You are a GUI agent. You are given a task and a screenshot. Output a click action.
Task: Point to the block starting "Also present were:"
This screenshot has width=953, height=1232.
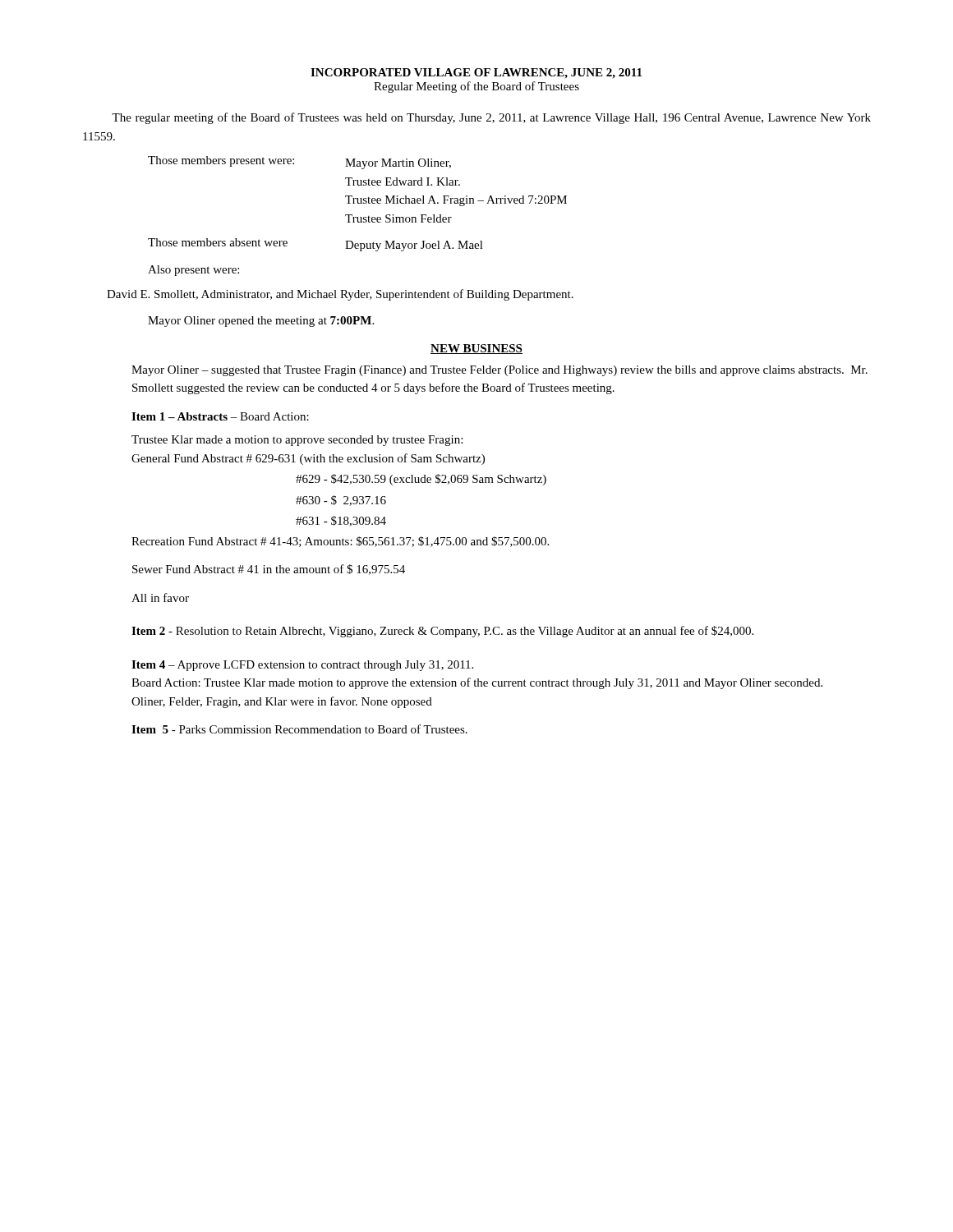[x=194, y=269]
